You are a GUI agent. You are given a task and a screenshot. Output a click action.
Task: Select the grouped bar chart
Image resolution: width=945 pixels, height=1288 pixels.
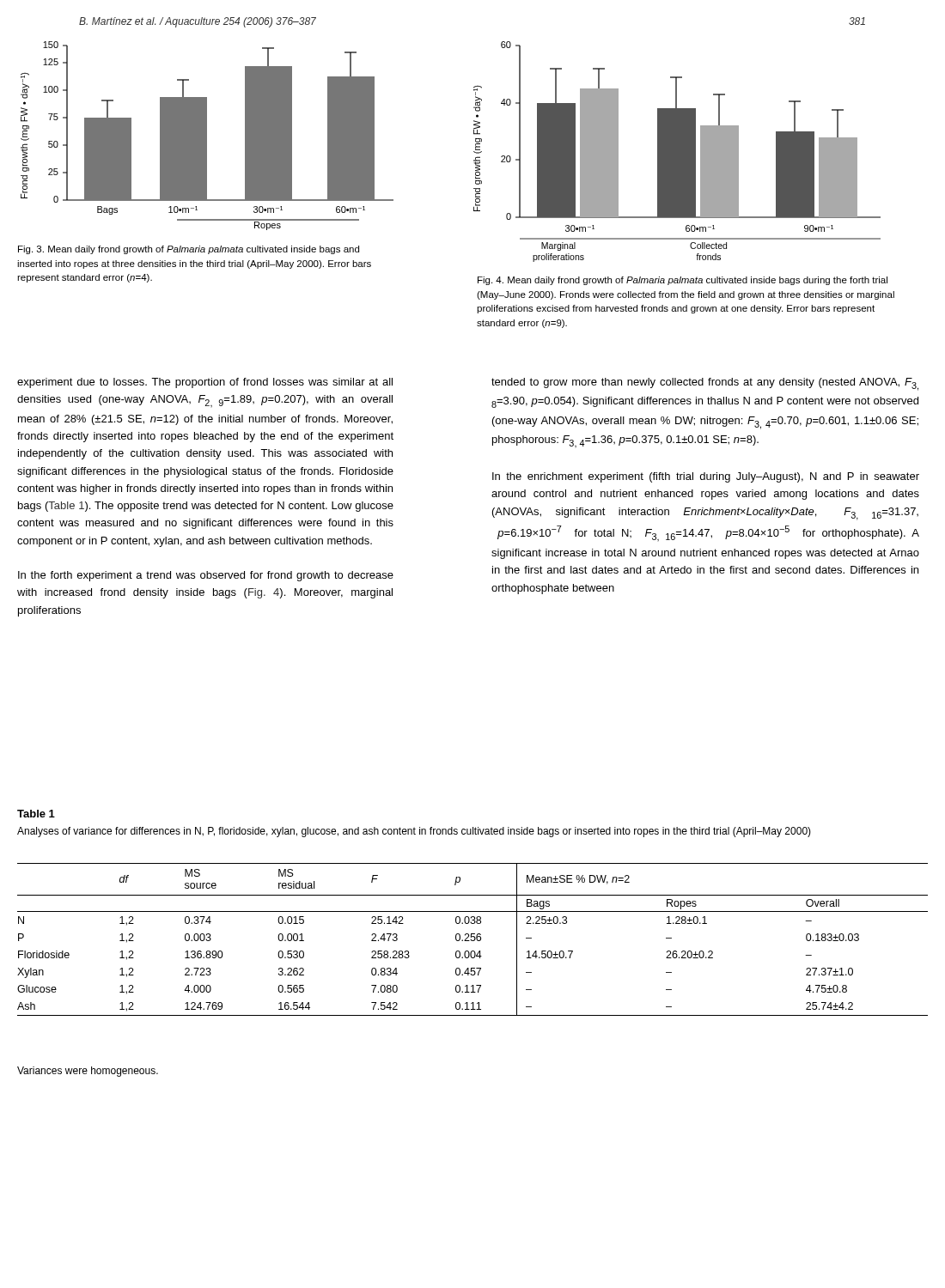(x=687, y=149)
